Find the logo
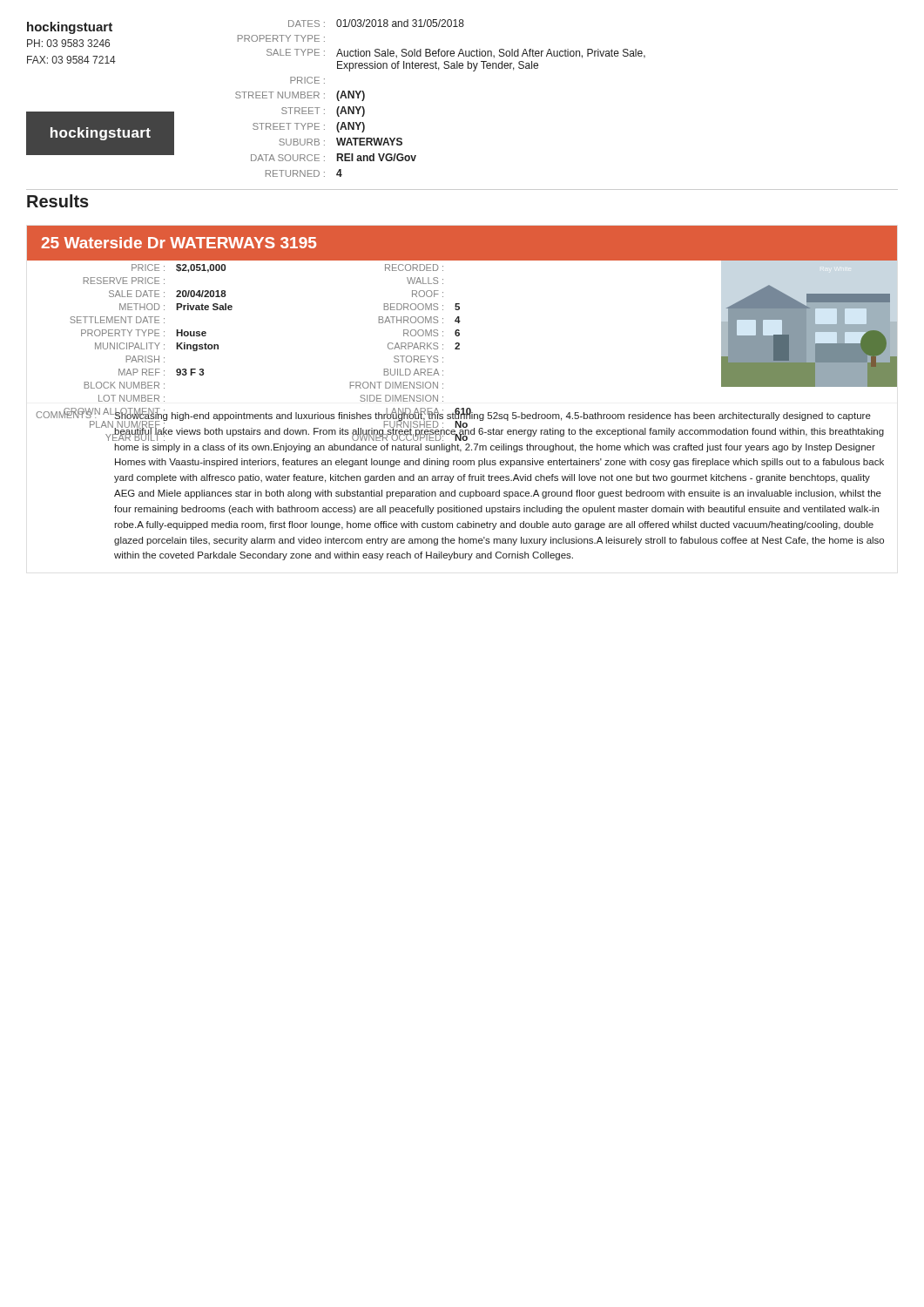The width and height of the screenshot is (924, 1307). pyautogui.click(x=100, y=133)
